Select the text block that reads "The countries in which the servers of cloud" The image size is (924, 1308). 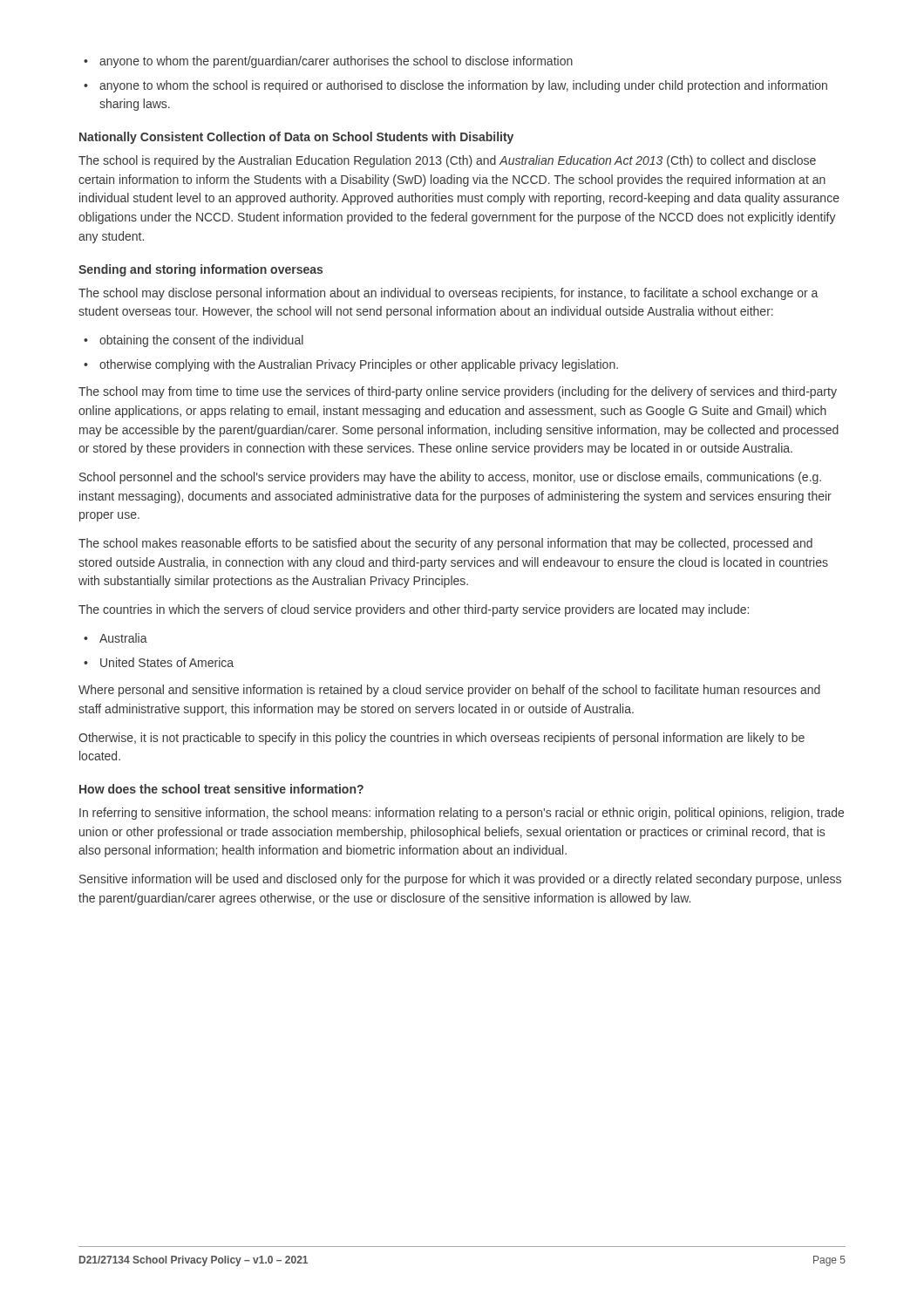tap(414, 610)
